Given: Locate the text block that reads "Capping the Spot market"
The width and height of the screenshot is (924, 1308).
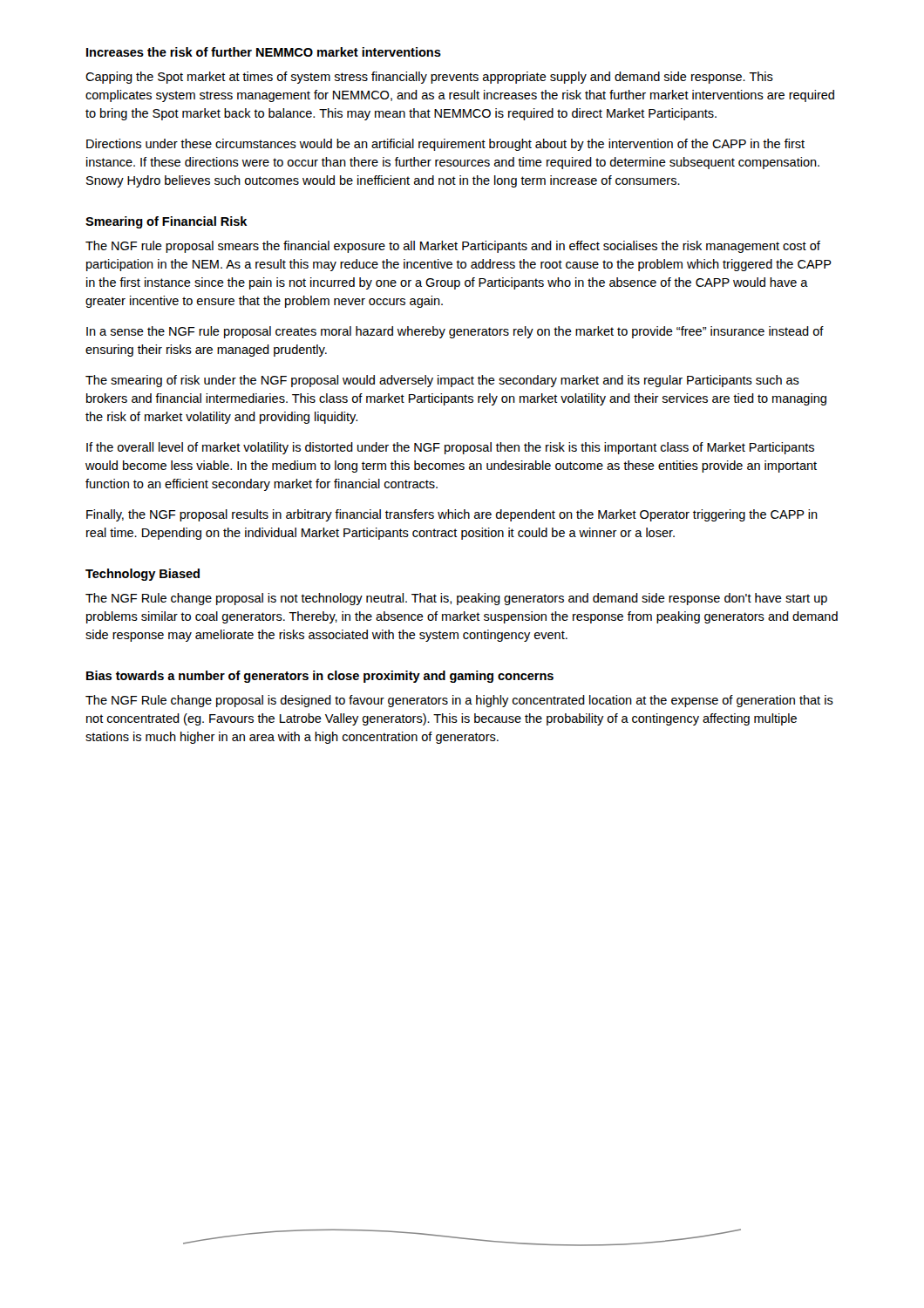Looking at the screenshot, I should [460, 95].
